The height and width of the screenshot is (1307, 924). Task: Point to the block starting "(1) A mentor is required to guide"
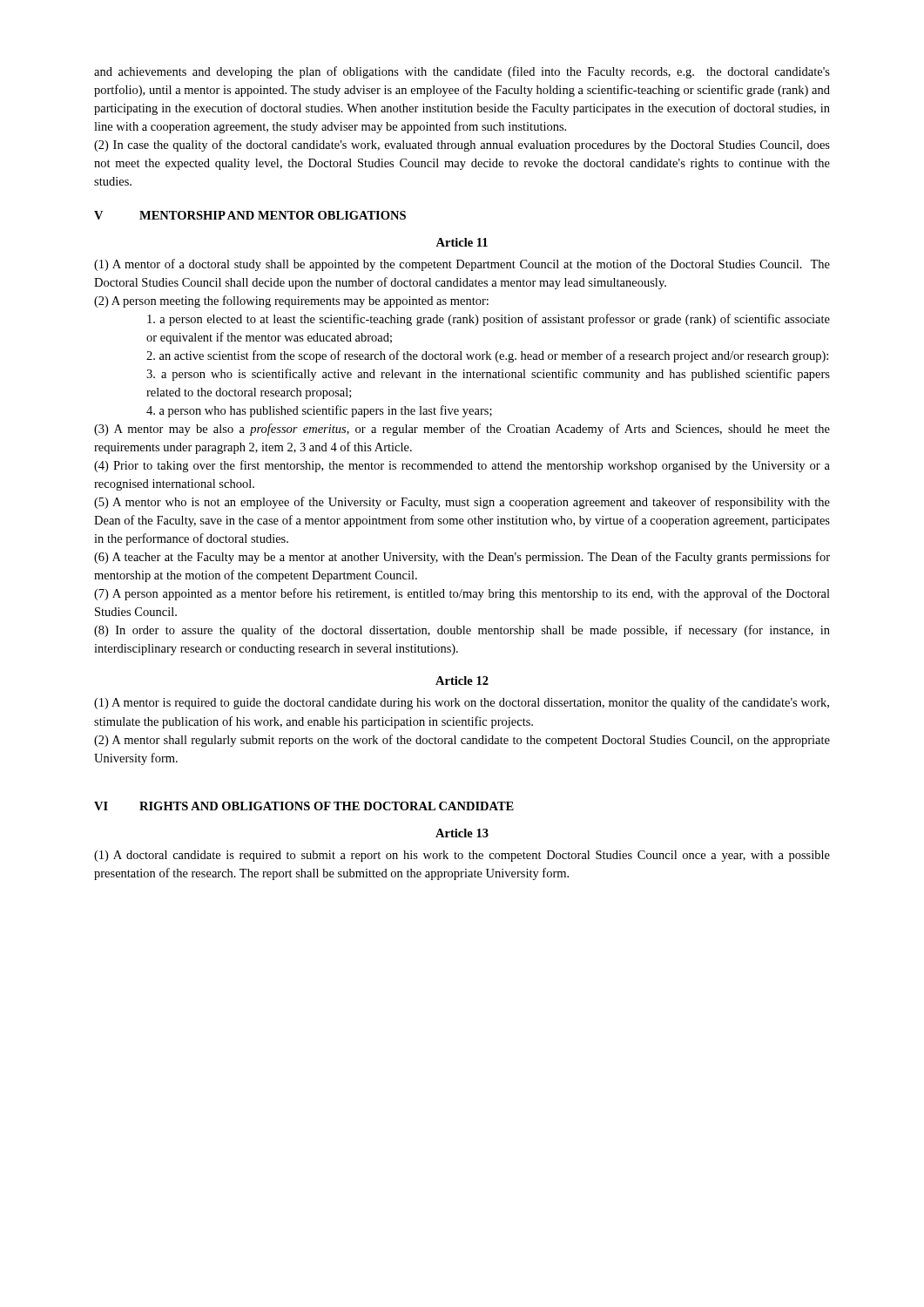tap(462, 712)
